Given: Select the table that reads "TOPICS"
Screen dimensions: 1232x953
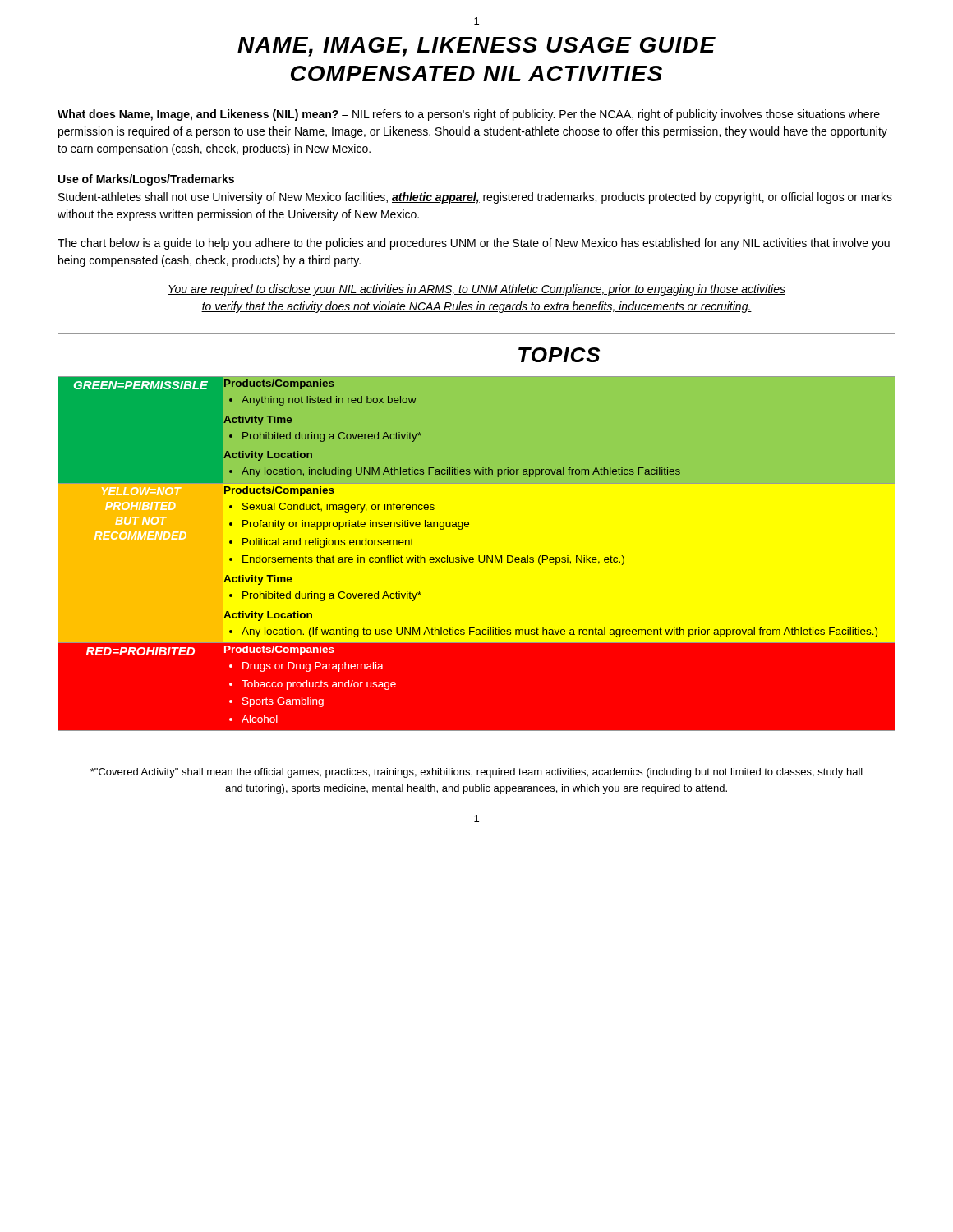Looking at the screenshot, I should [476, 532].
